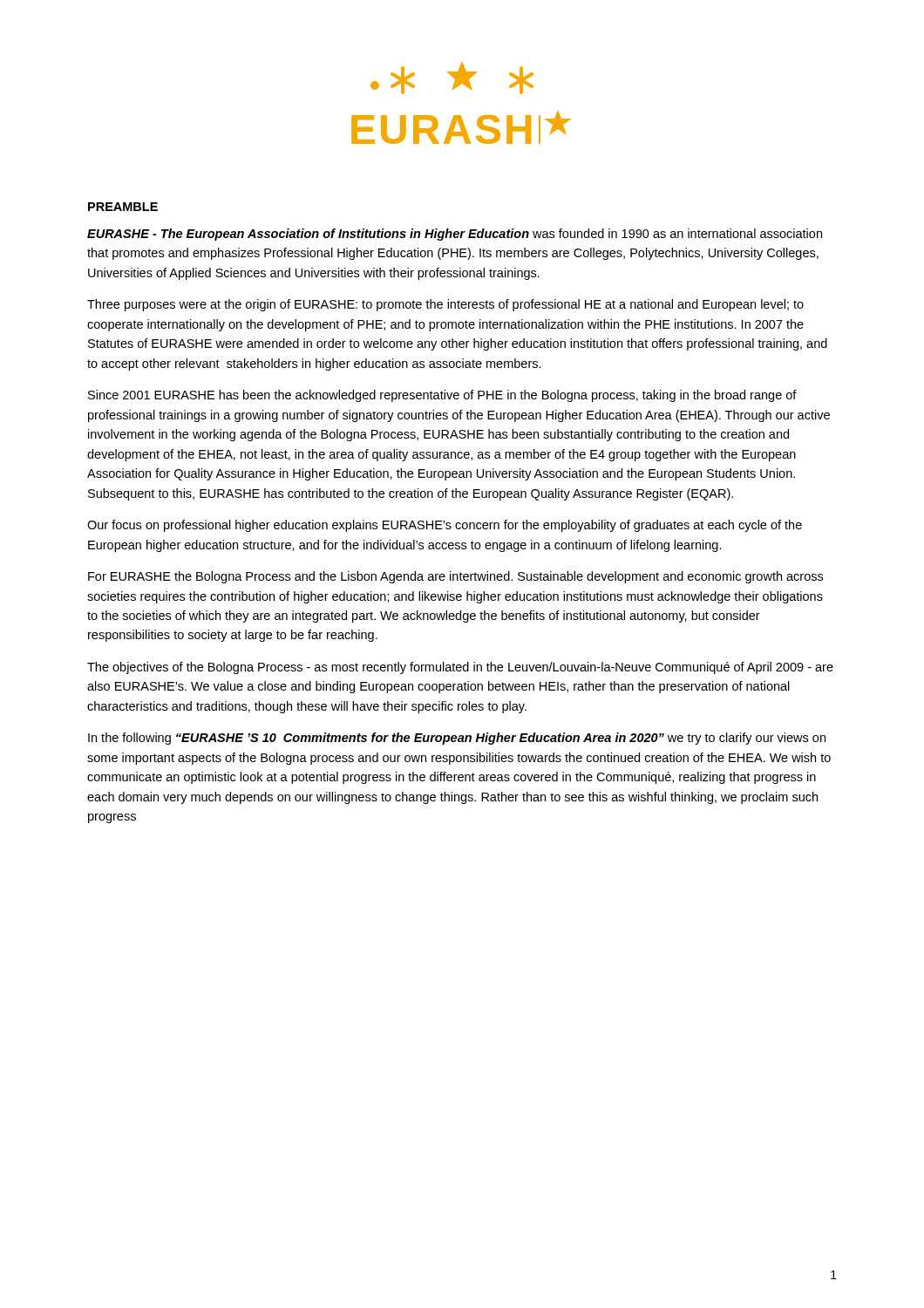
Task: Click on the text starting "Three purposes were at the"
Action: (457, 334)
